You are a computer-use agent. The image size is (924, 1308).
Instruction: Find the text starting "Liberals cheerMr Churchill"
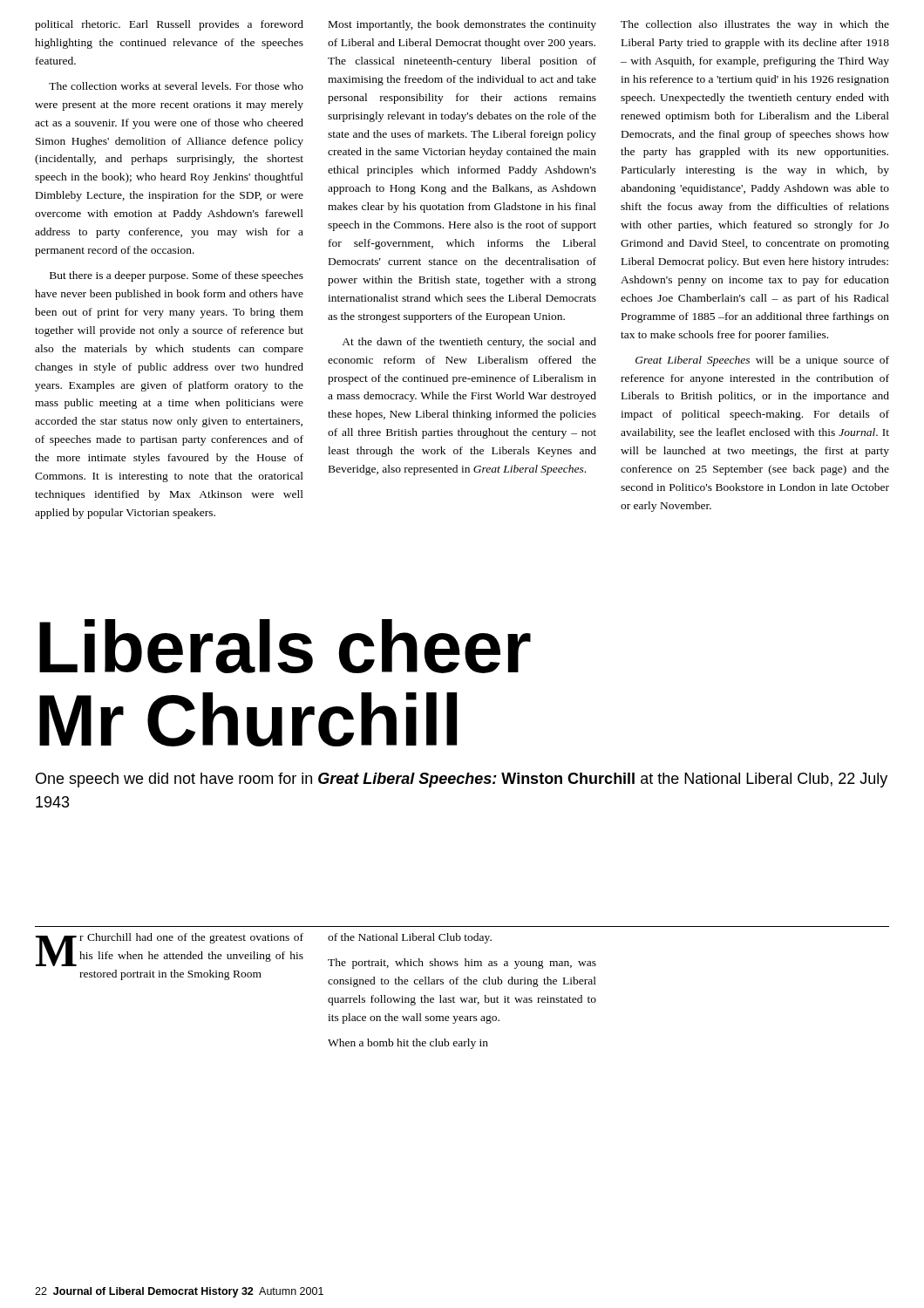click(462, 684)
